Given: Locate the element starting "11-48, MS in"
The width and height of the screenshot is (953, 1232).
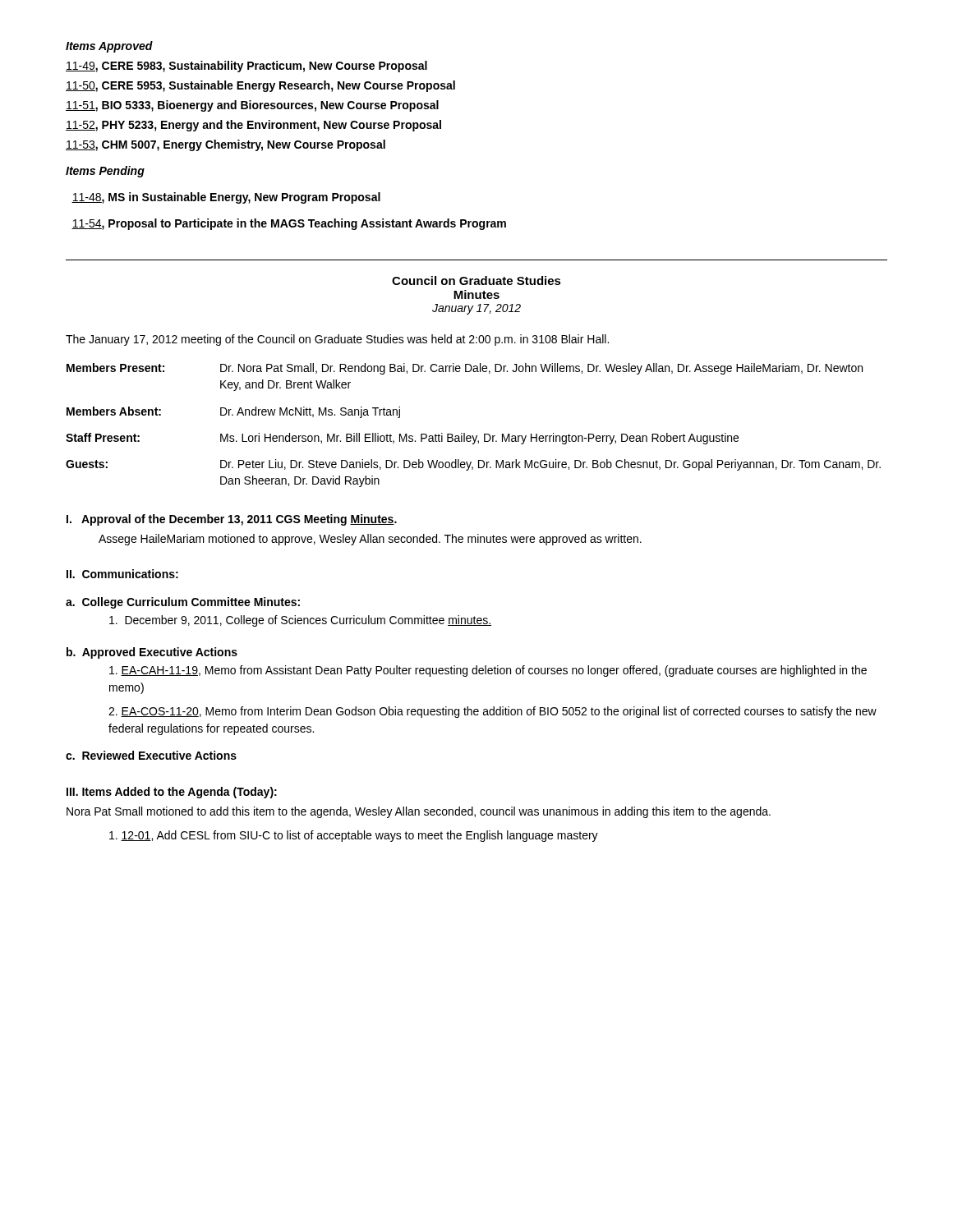Looking at the screenshot, I should [223, 197].
